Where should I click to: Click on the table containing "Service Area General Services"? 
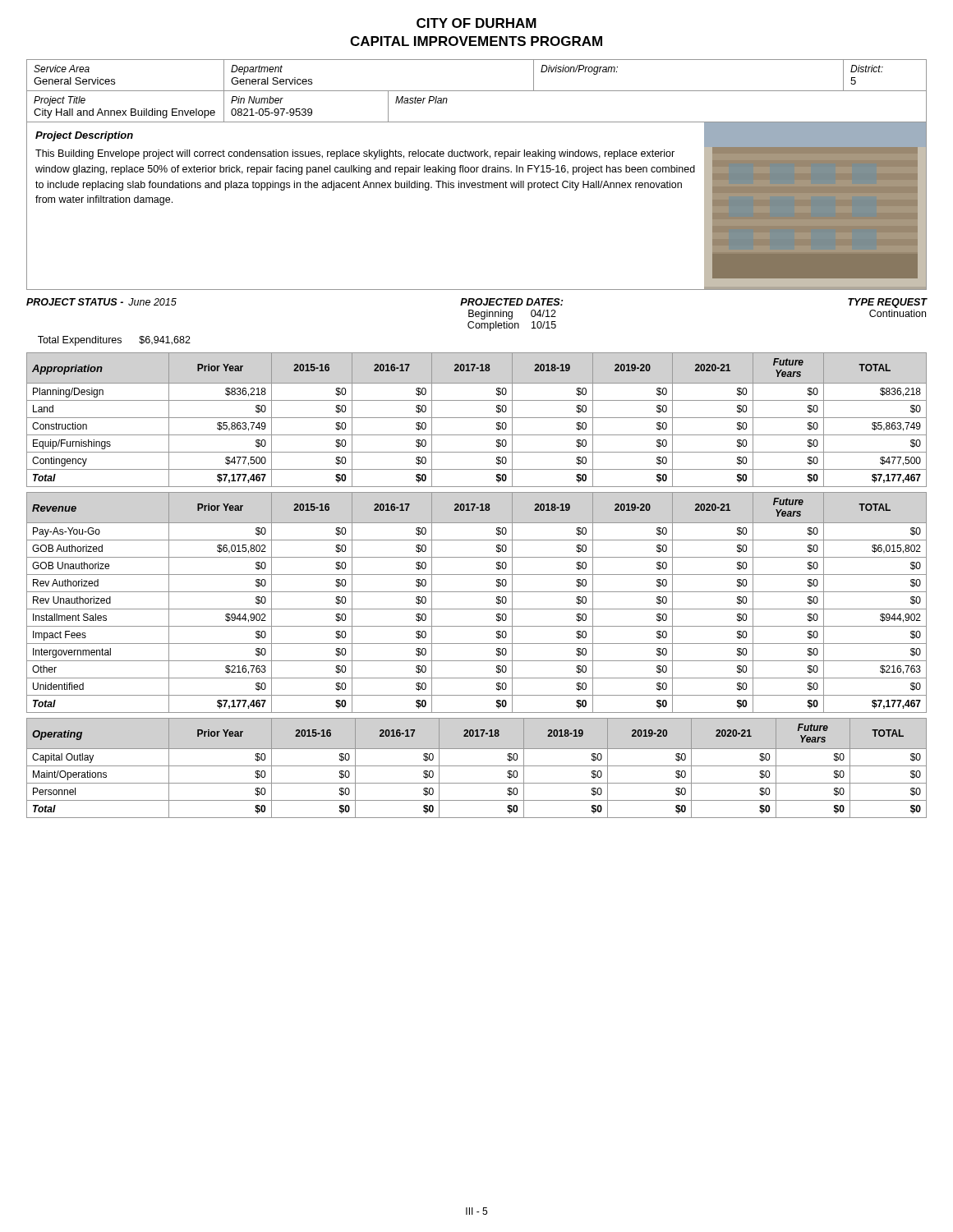476,75
